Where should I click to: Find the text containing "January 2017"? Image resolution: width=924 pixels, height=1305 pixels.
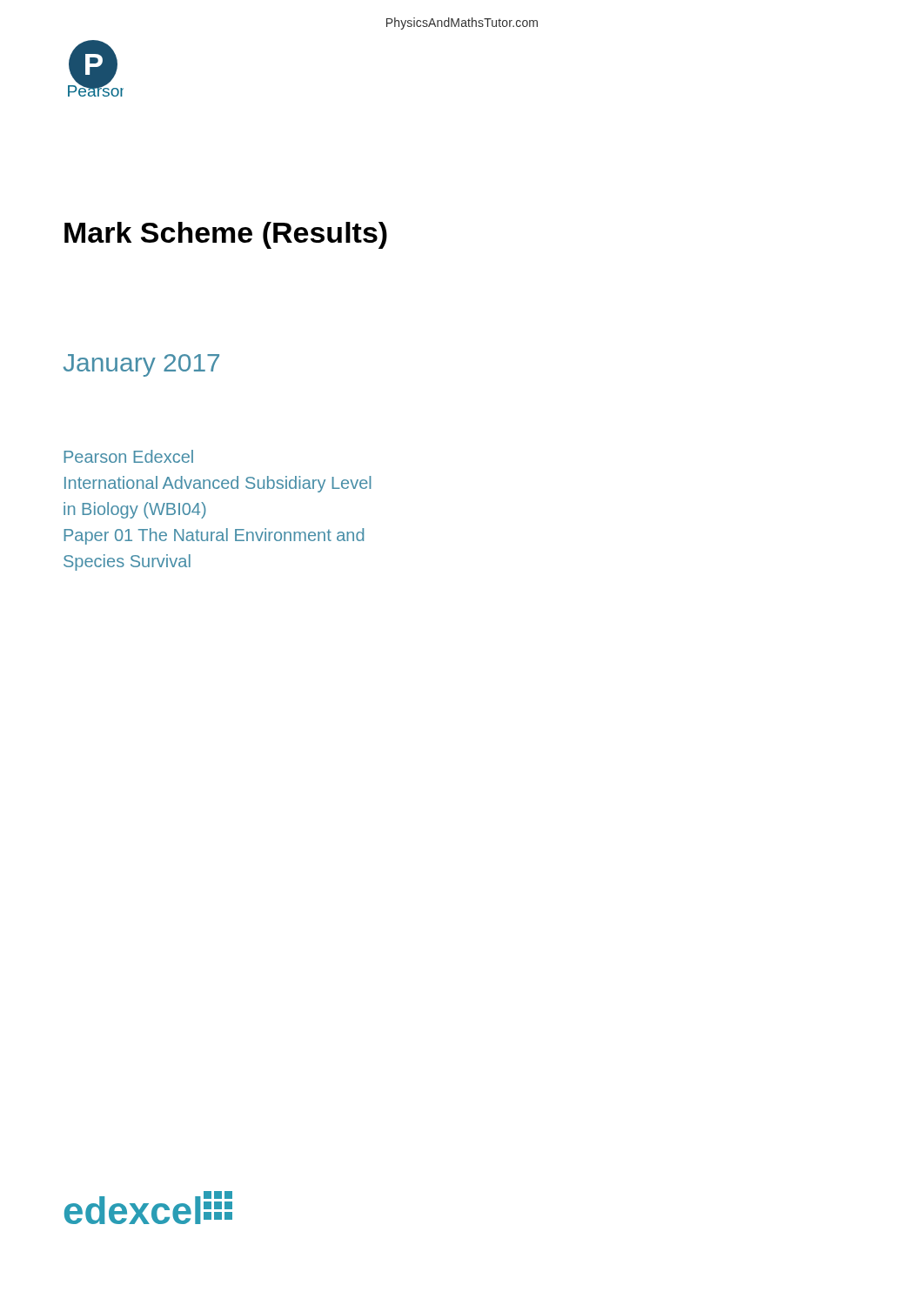142,362
